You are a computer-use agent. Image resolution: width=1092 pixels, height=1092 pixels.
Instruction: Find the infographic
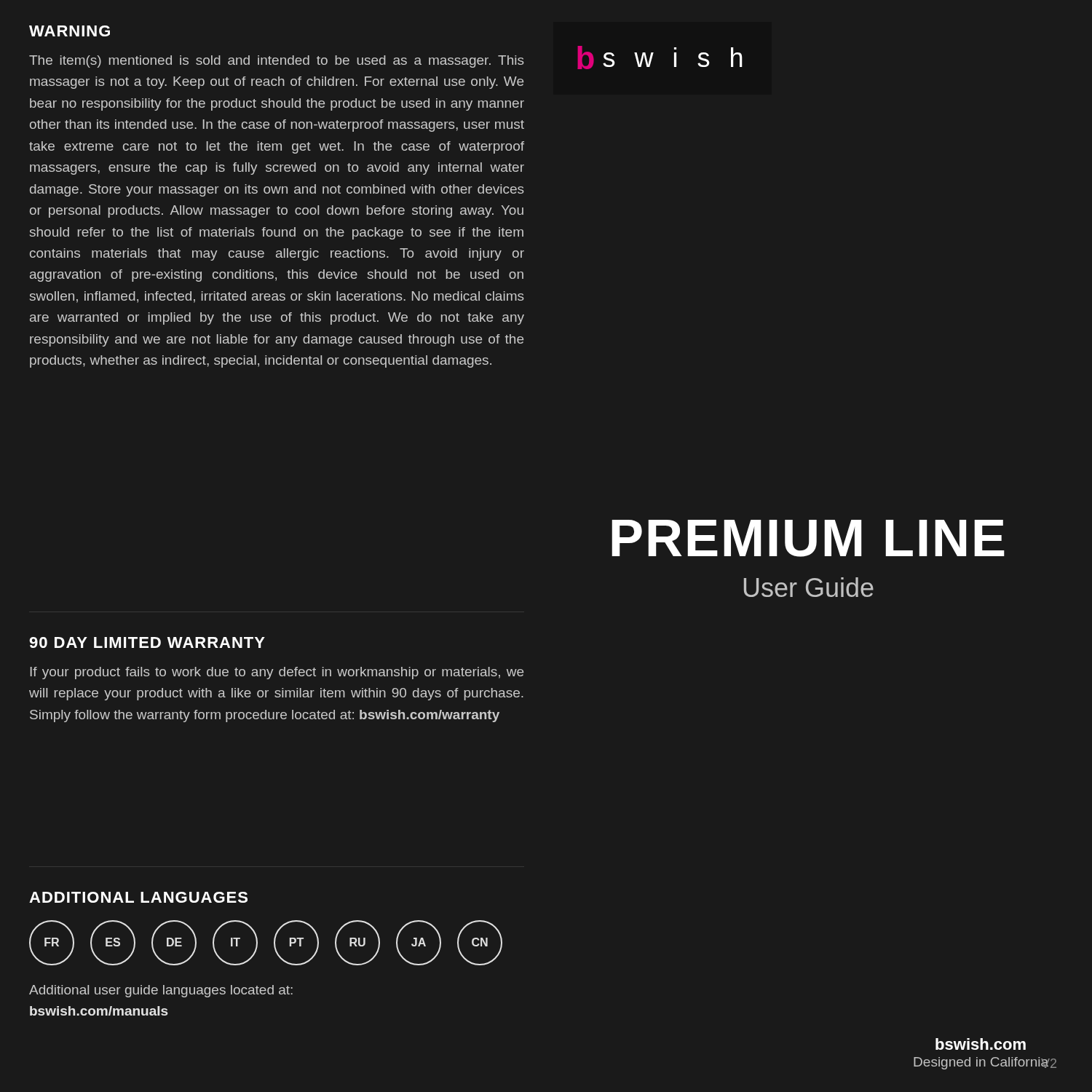pos(277,943)
